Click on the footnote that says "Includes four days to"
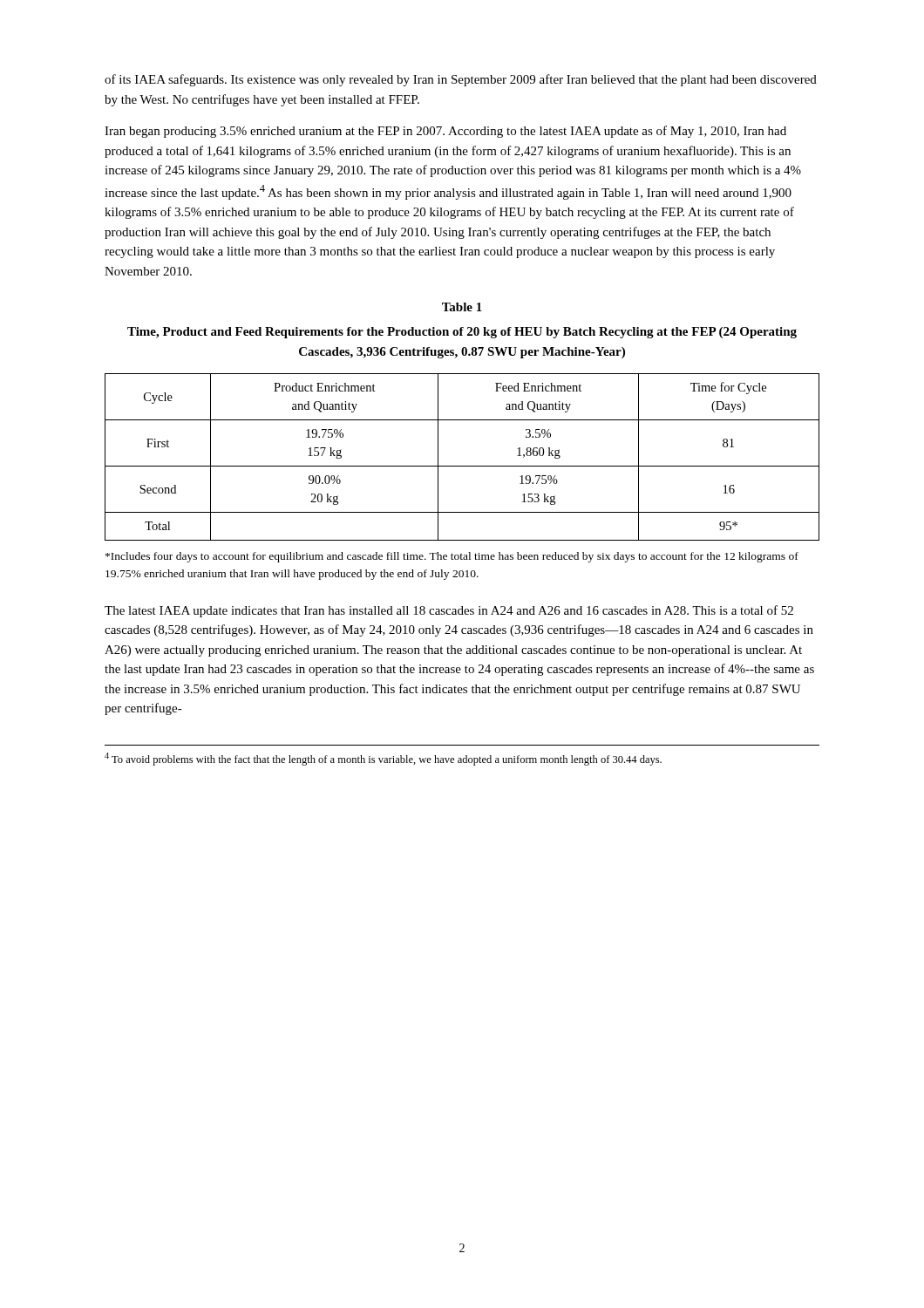The image size is (924, 1308). (x=462, y=565)
